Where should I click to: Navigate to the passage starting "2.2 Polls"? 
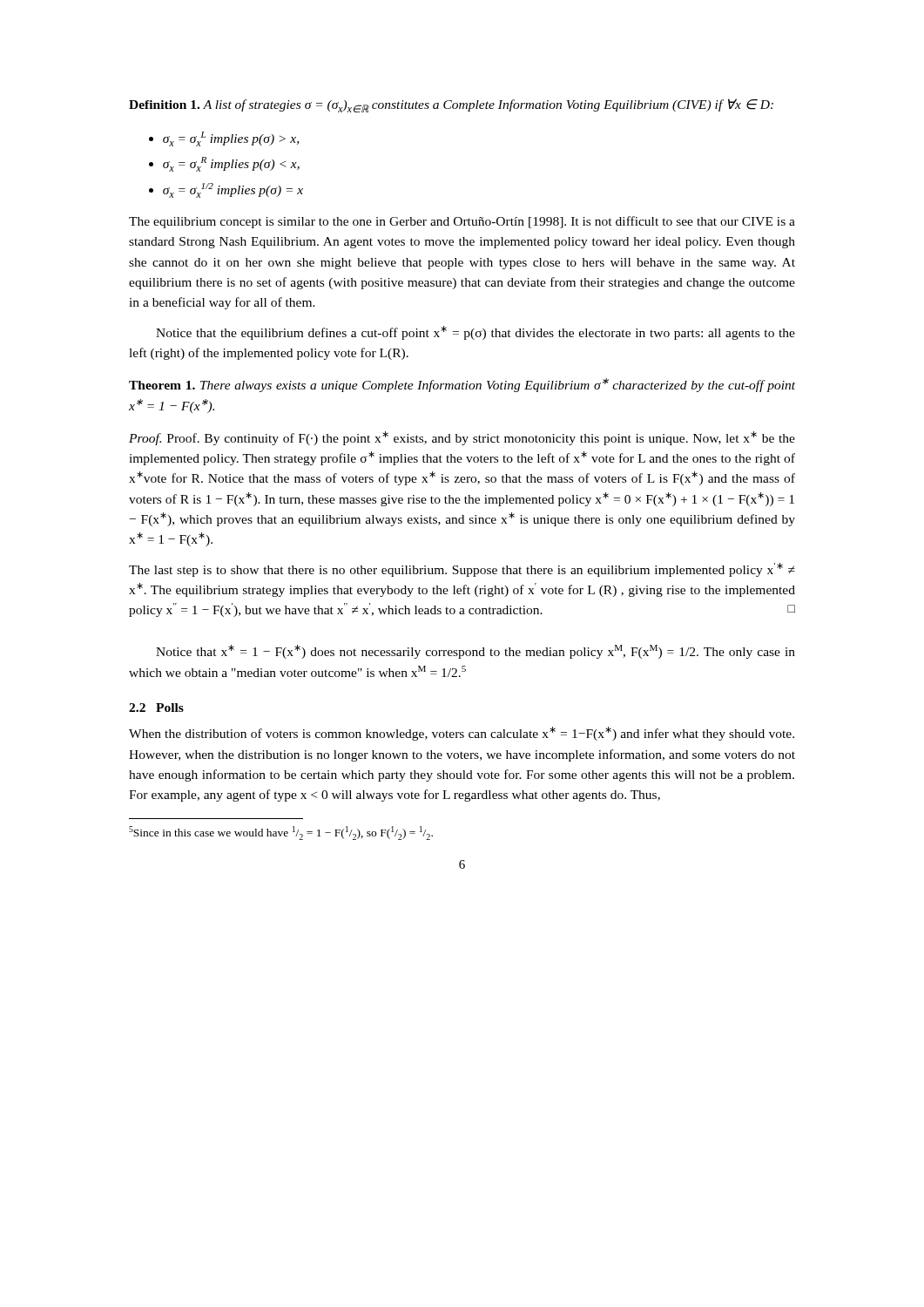tap(156, 707)
